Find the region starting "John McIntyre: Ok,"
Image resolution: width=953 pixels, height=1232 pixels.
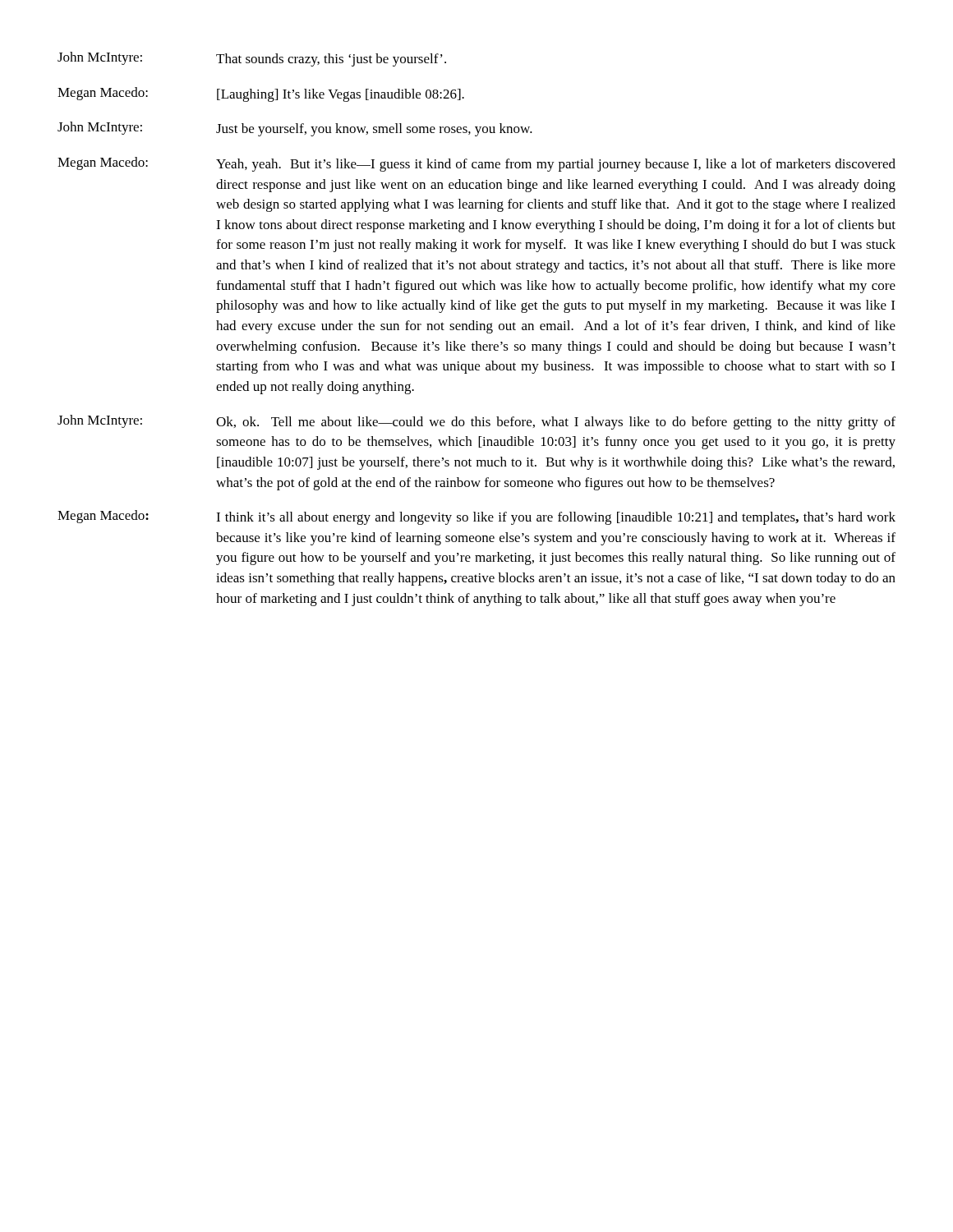click(476, 452)
